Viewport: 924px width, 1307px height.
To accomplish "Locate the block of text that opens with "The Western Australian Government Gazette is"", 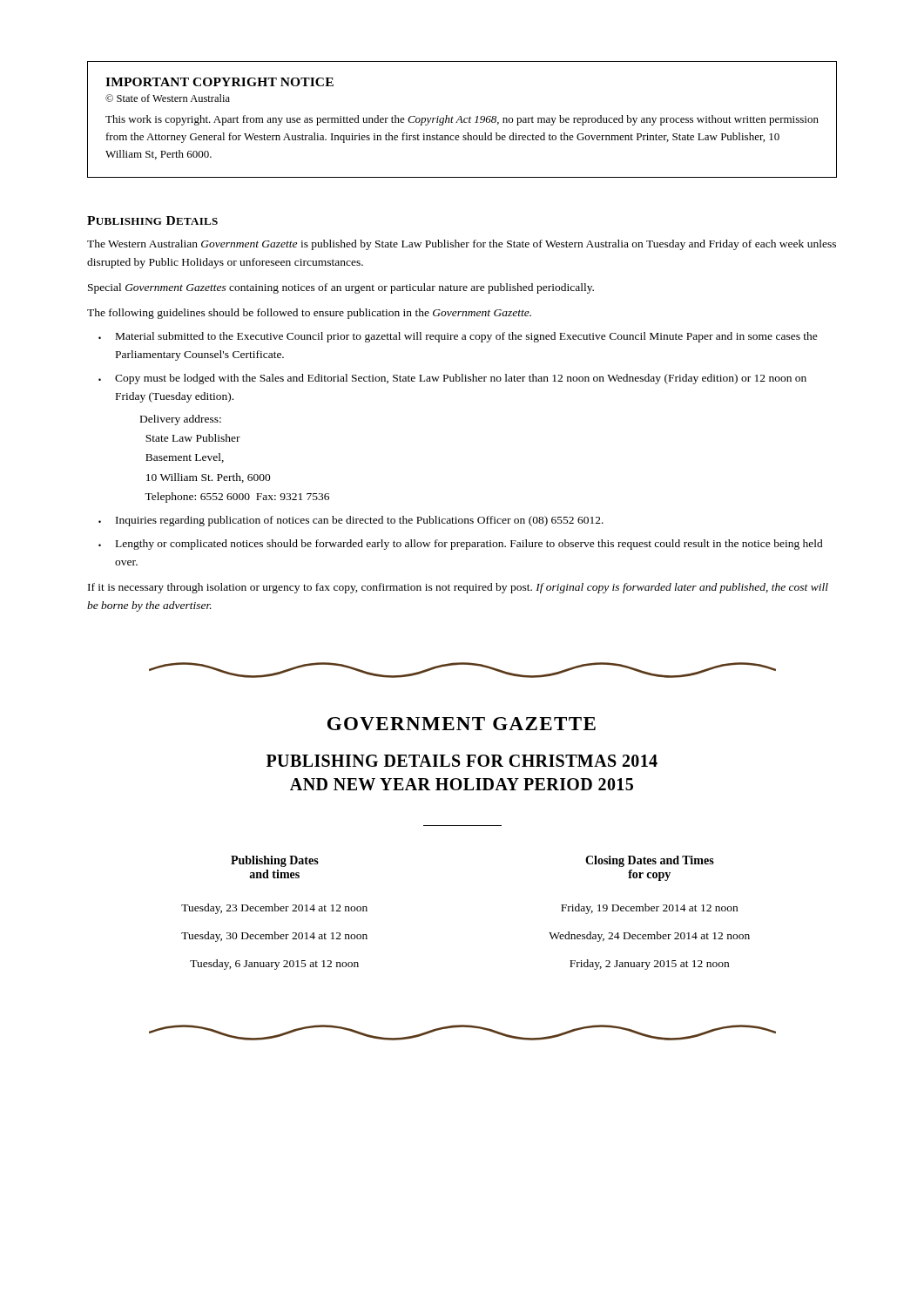I will pos(462,253).
